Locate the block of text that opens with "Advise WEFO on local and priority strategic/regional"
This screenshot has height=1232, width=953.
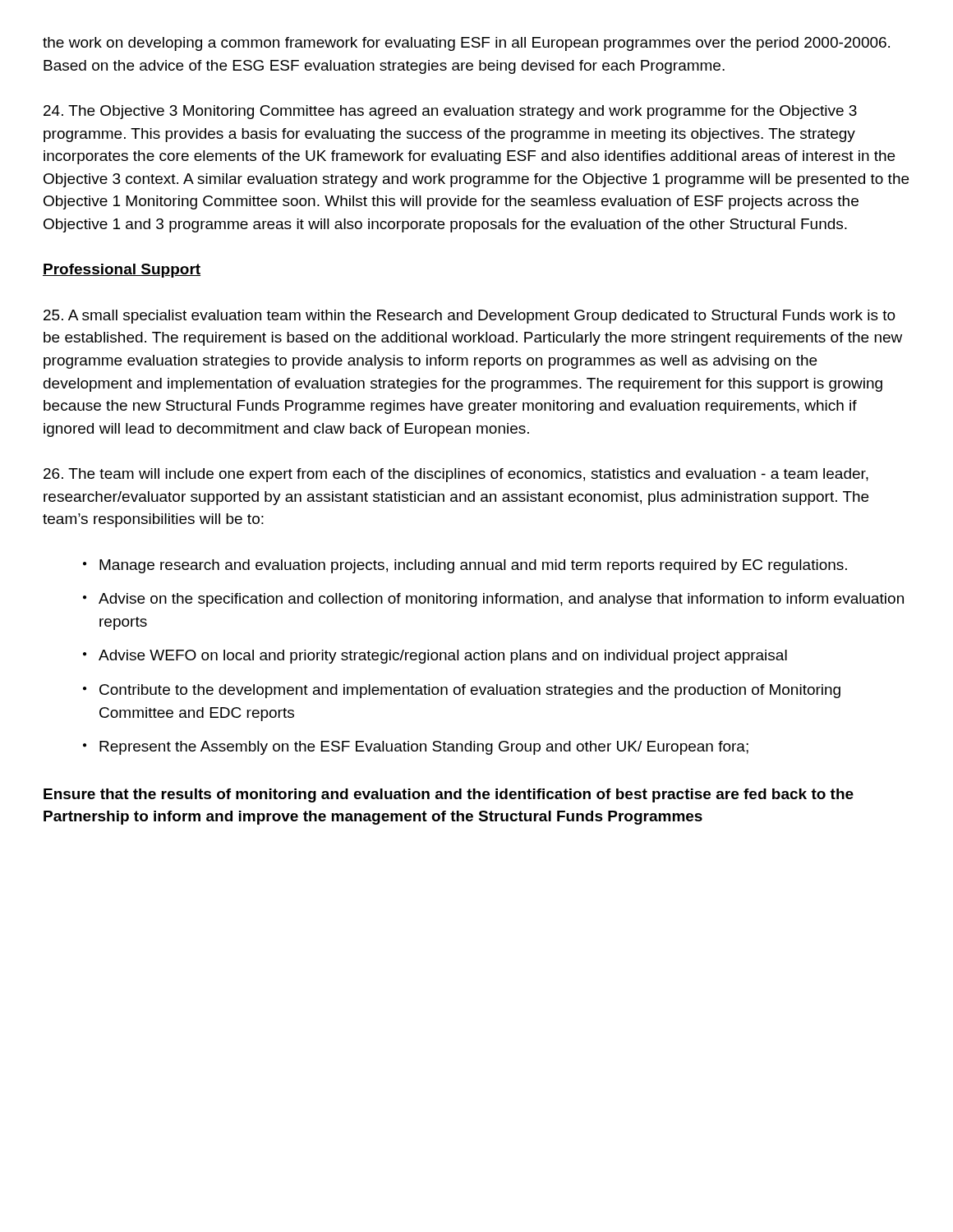pyautogui.click(x=443, y=656)
